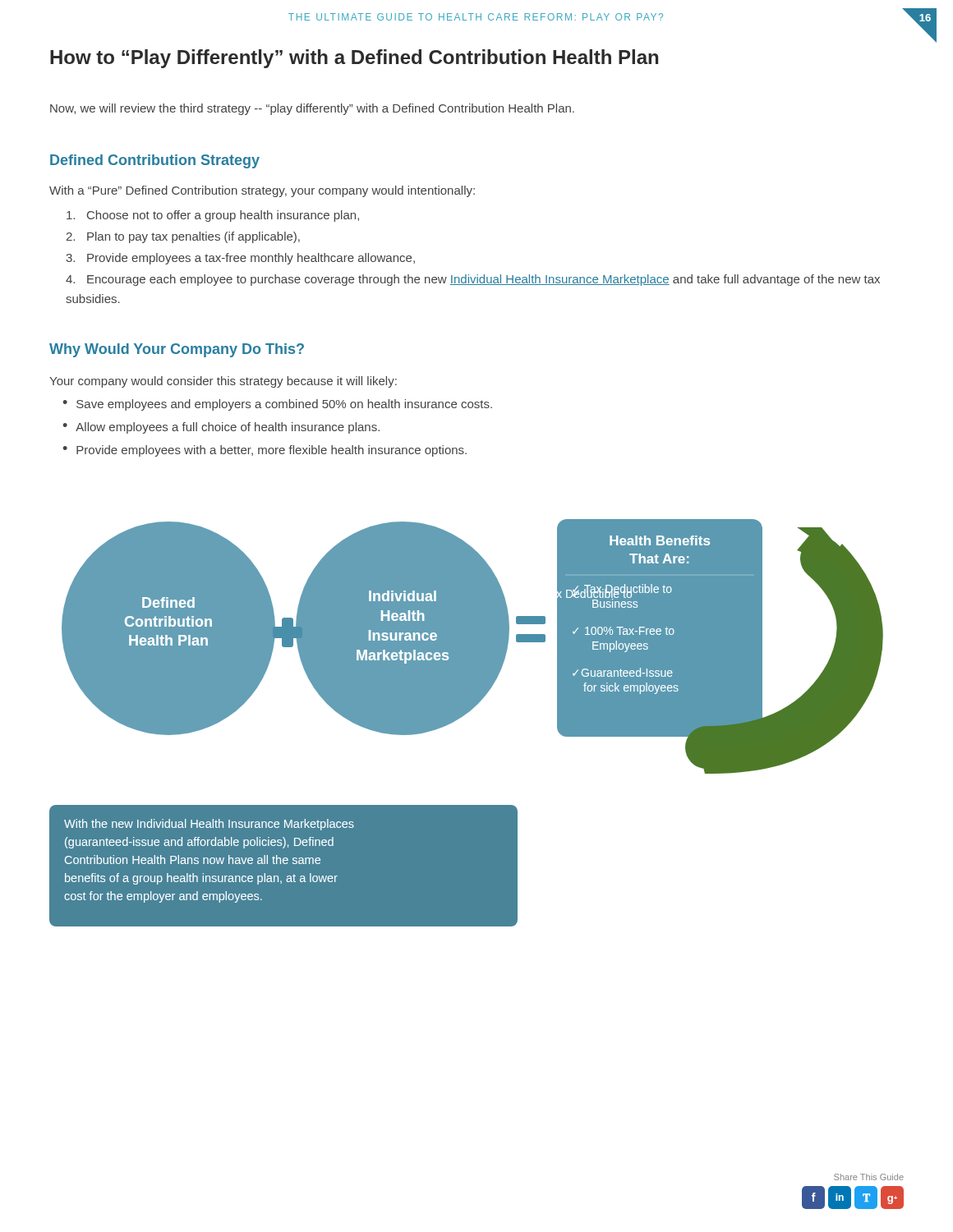Click on the list item containing "•Allow employees a"
The height and width of the screenshot is (1232, 953).
click(x=221, y=428)
